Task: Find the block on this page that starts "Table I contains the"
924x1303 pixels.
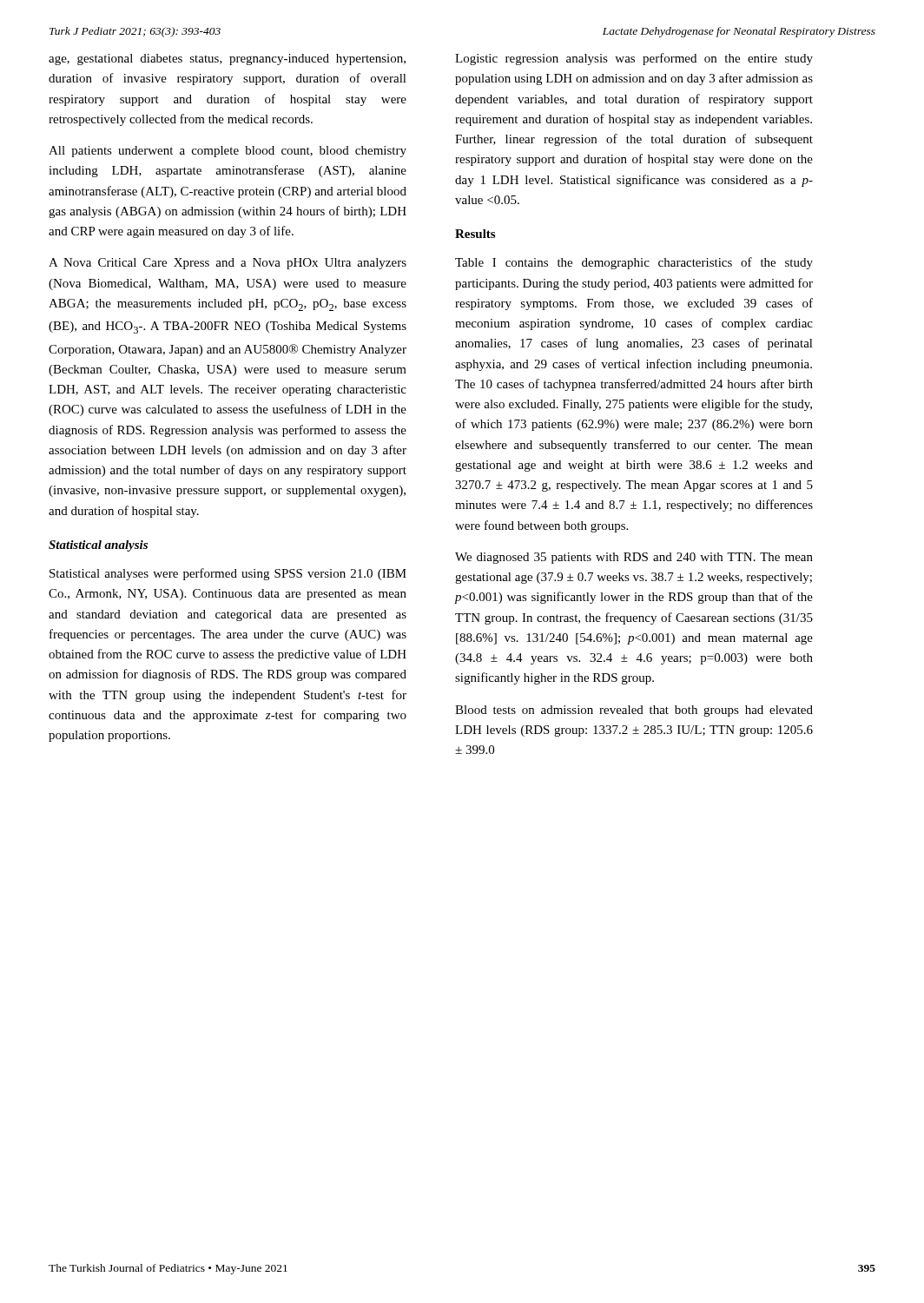Action: [634, 394]
